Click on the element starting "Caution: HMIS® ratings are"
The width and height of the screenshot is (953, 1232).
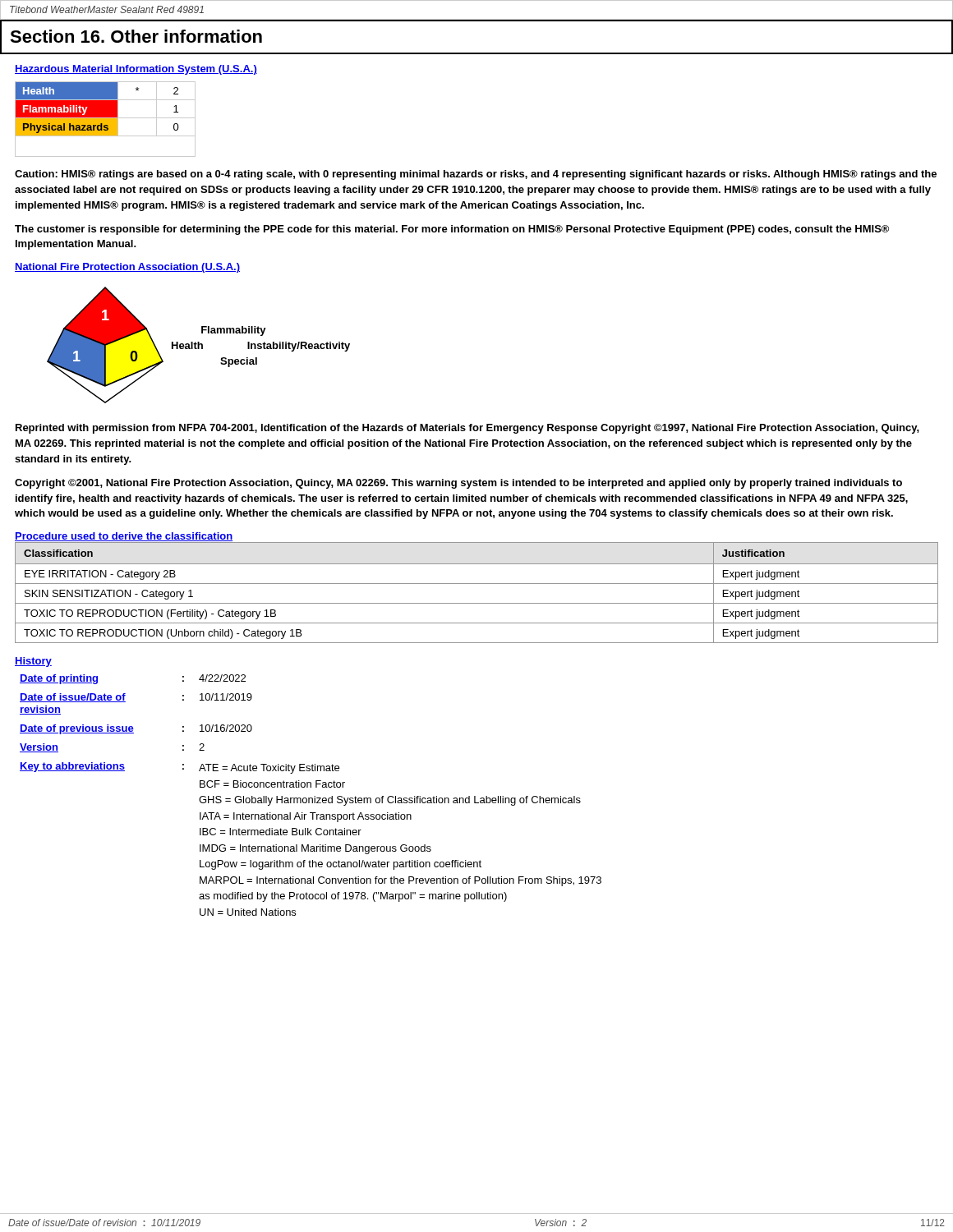(x=476, y=189)
